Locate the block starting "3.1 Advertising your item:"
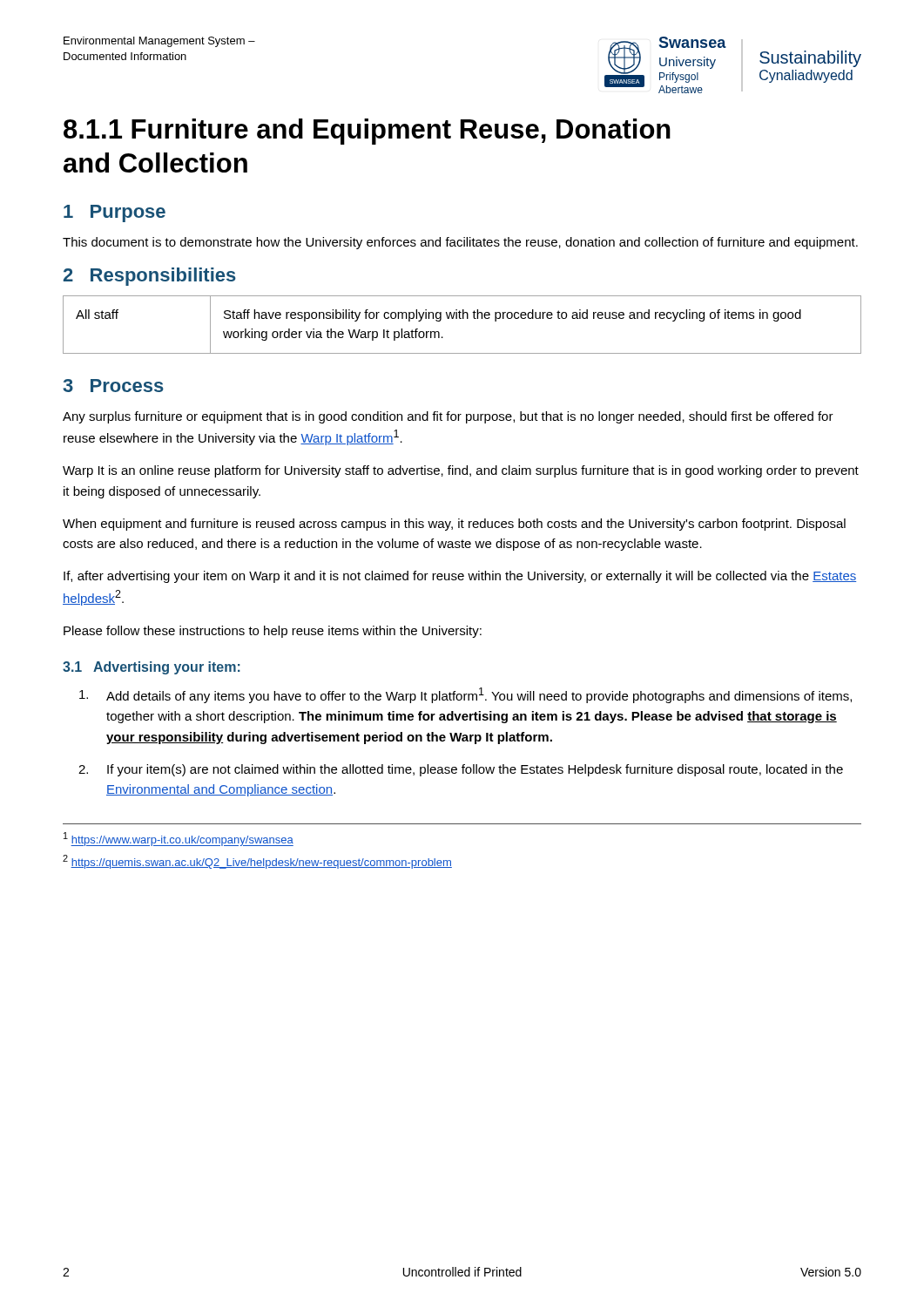The image size is (924, 1307). (152, 667)
